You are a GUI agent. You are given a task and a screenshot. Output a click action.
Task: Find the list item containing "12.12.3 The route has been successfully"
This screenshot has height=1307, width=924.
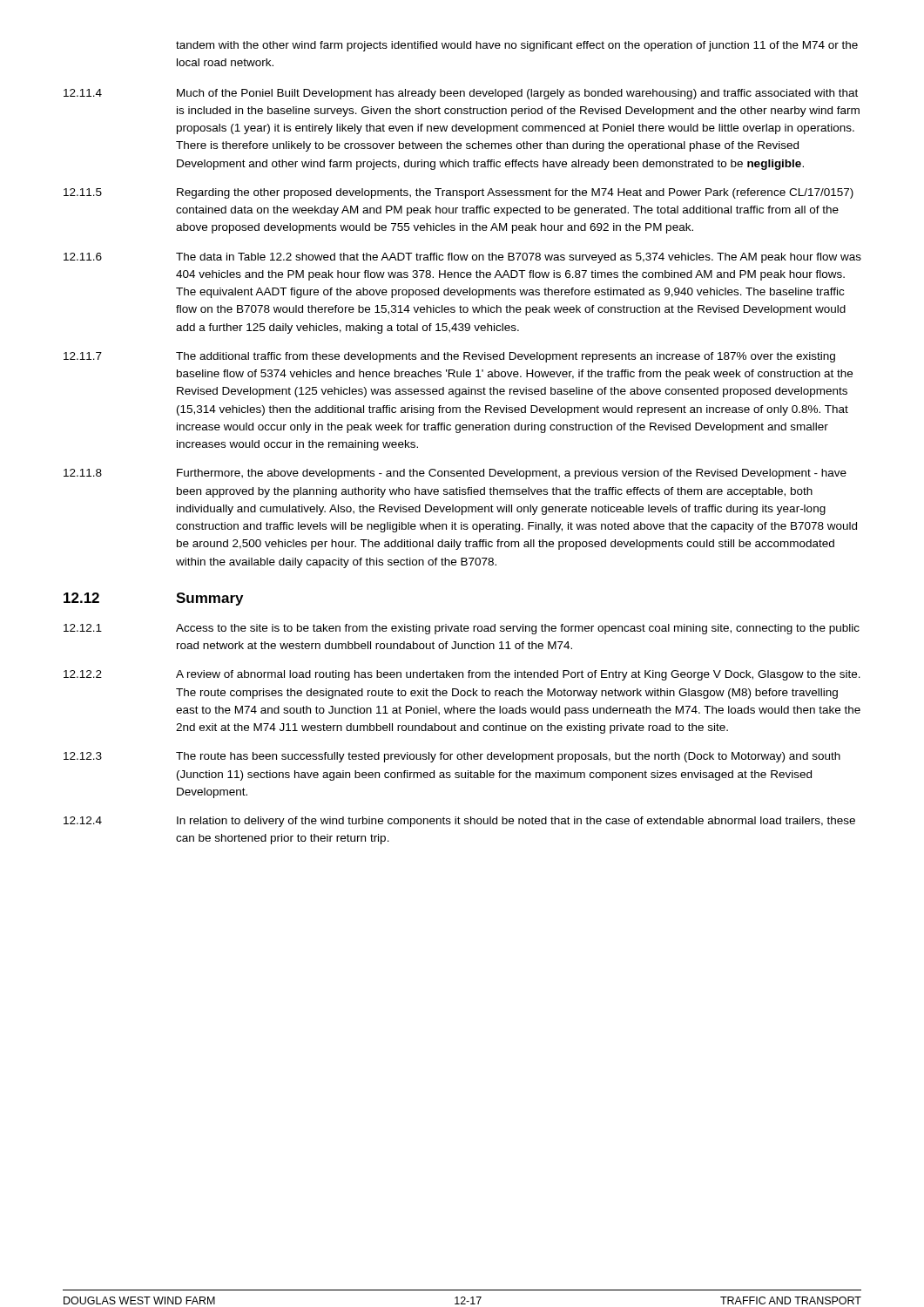462,774
